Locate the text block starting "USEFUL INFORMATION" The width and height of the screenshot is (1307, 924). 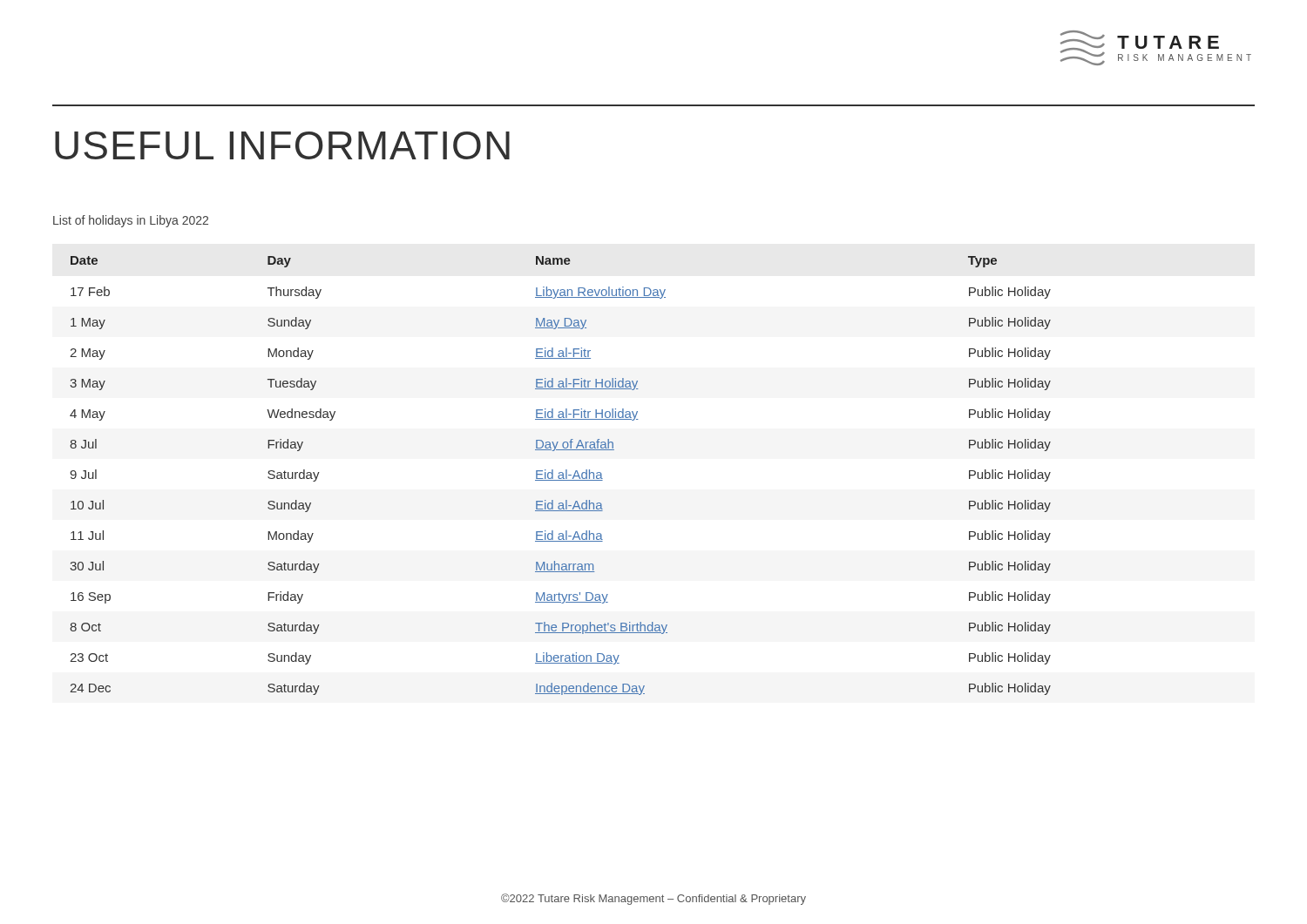click(283, 145)
